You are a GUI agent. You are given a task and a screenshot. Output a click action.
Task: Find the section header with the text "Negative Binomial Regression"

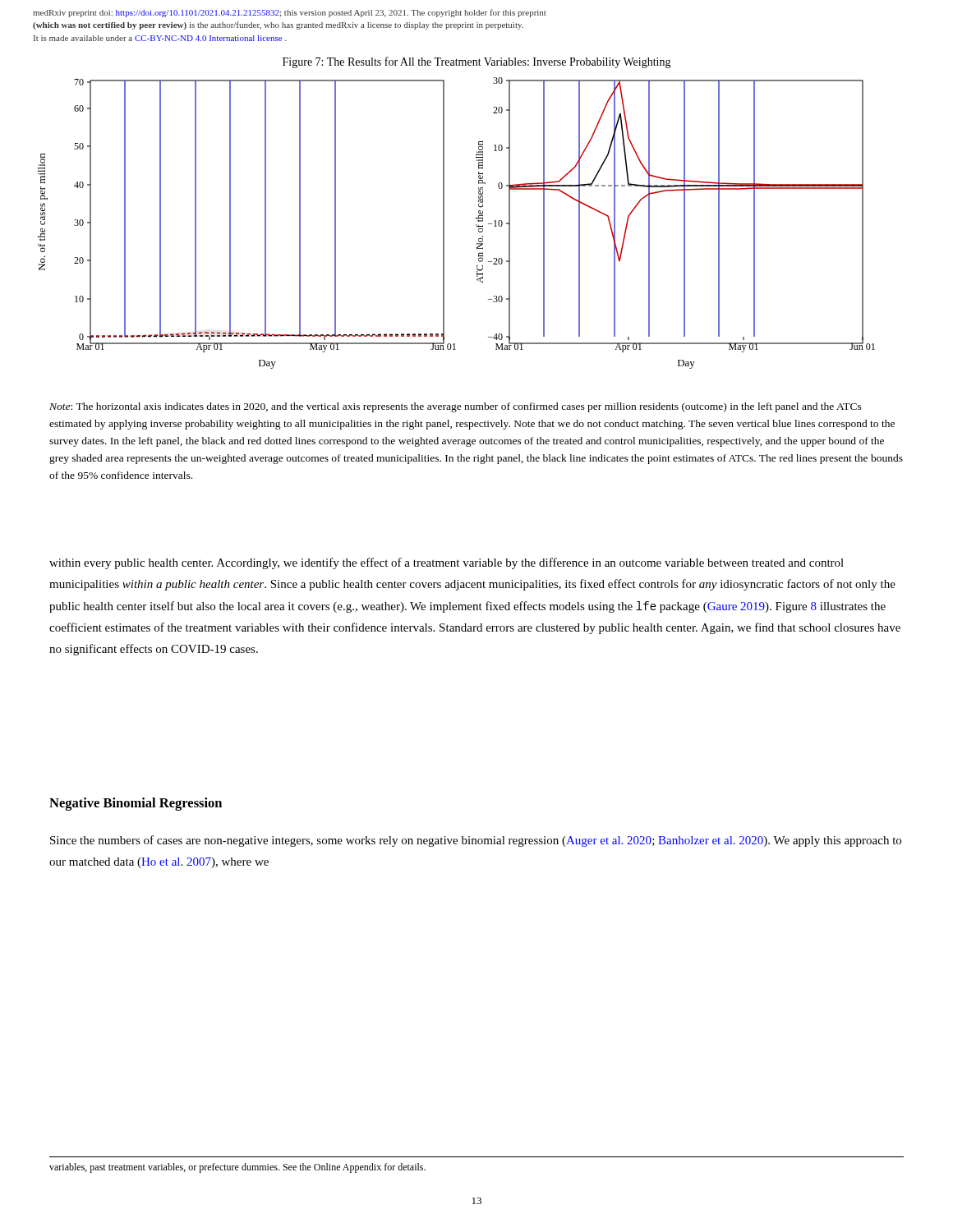coord(136,803)
